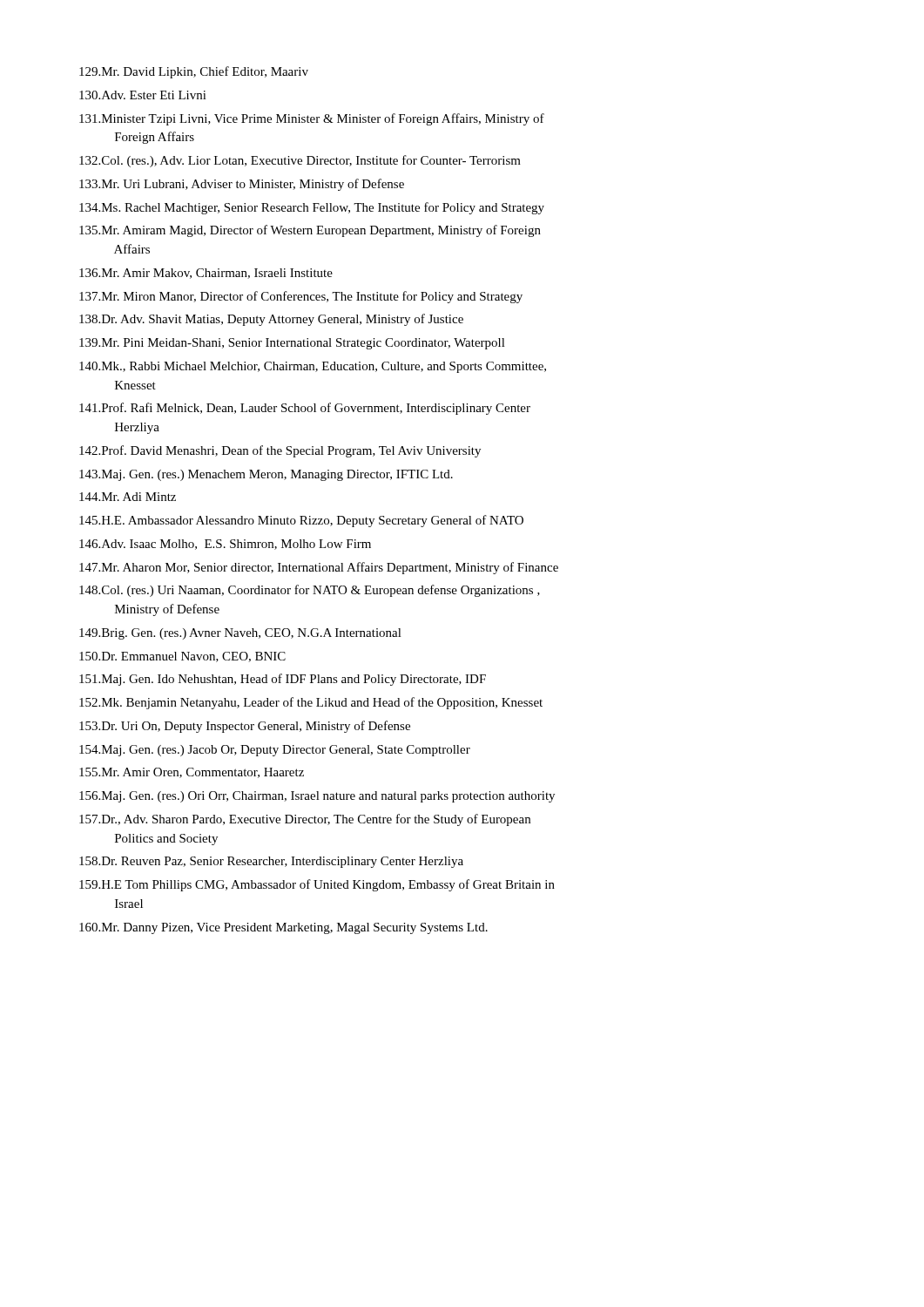Screen dimensions: 1307x924
Task: Navigate to the text starting "140. Mk., Rabbi"
Action: pos(462,376)
